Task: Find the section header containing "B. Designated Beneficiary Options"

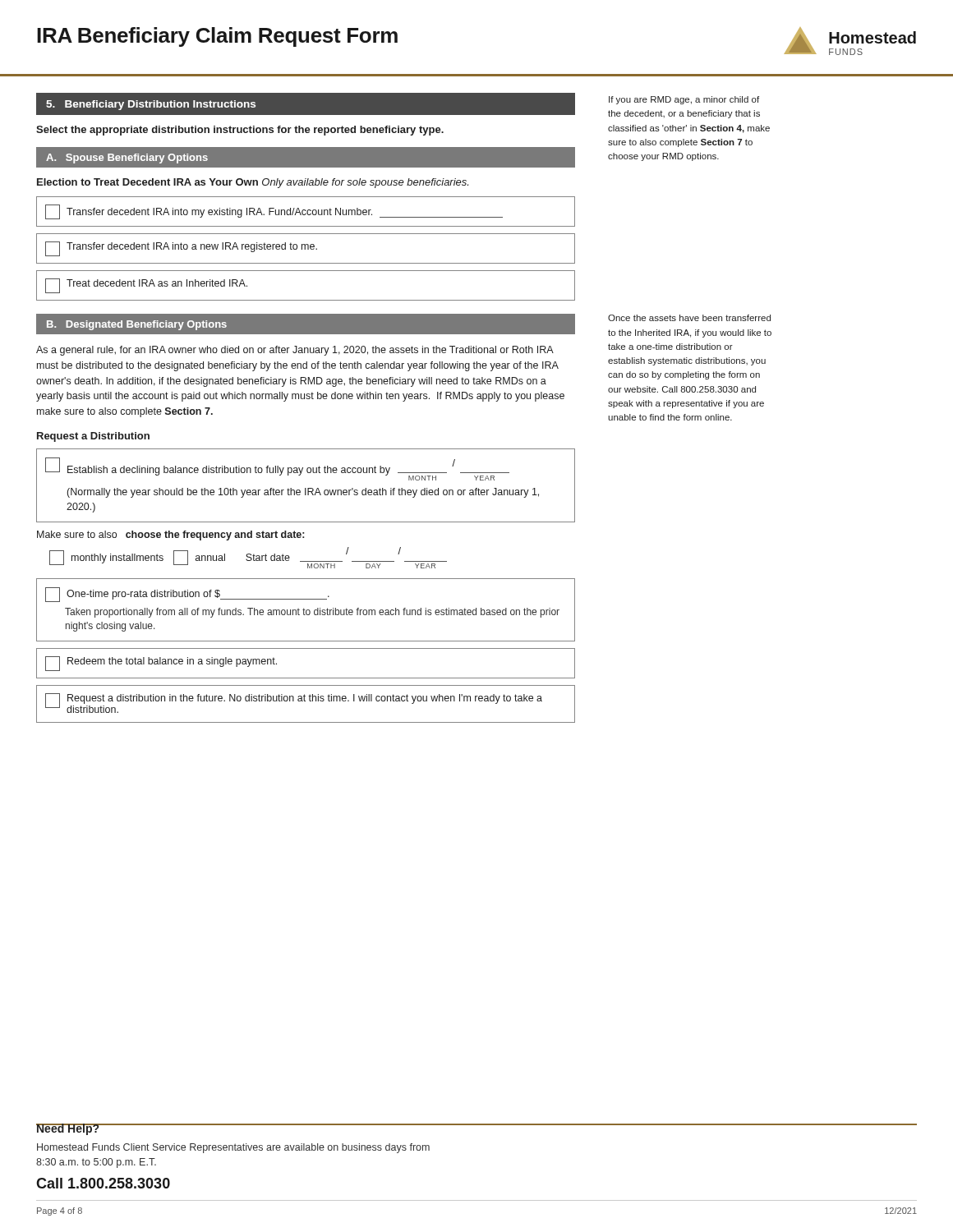Action: coord(306,324)
